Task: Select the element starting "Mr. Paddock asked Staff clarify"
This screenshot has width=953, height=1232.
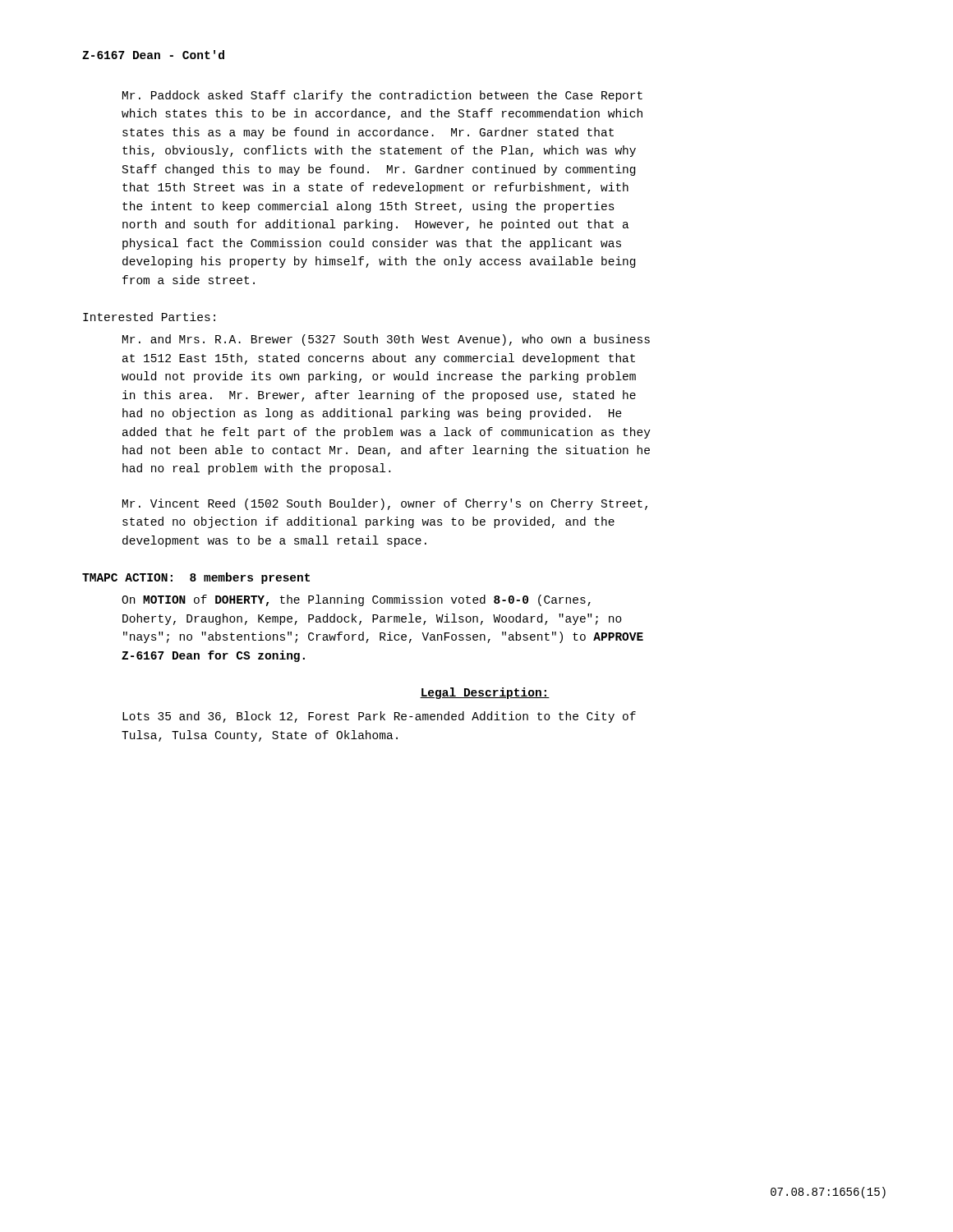Action: (383, 188)
